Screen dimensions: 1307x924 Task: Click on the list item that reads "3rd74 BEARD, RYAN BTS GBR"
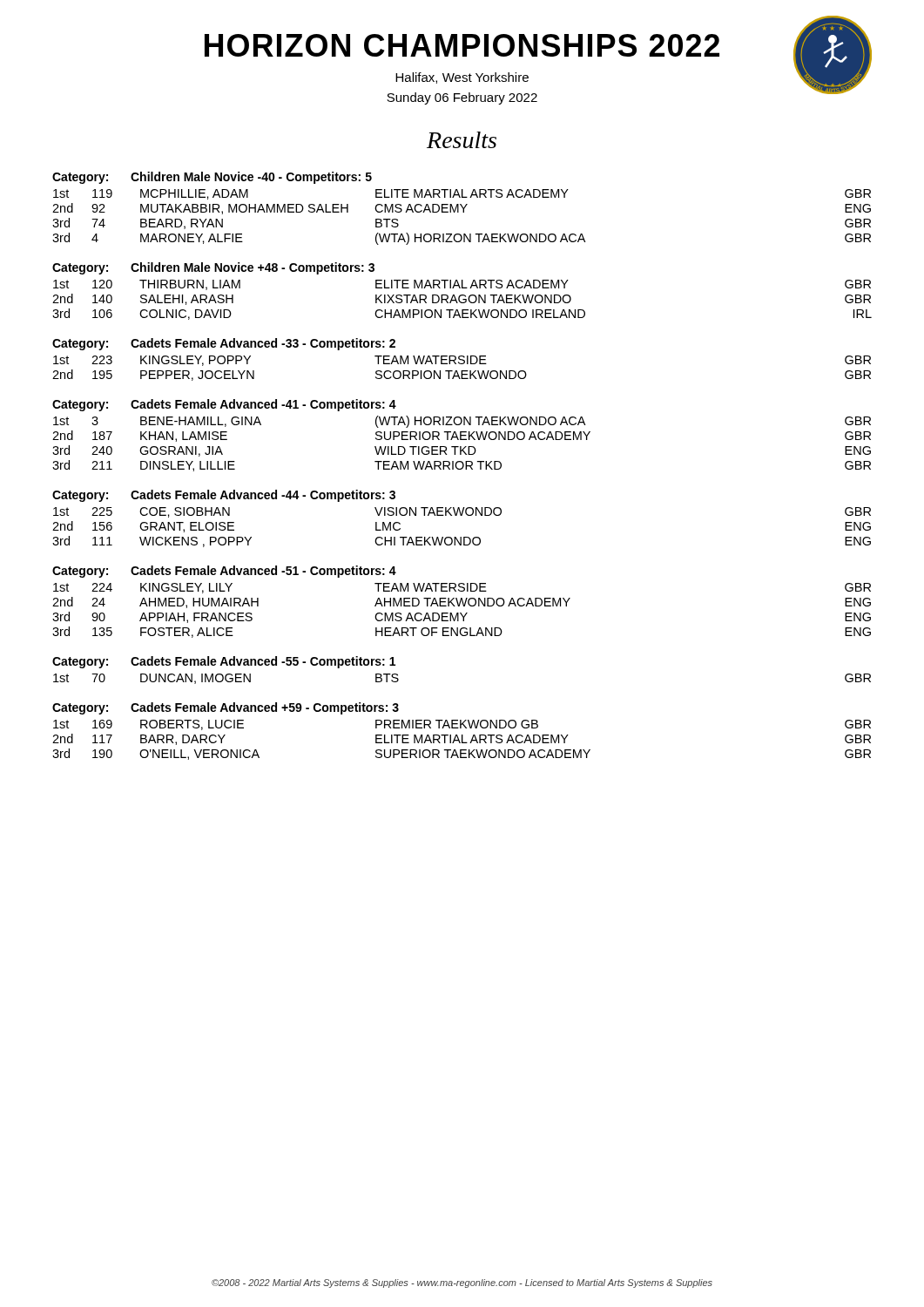coord(462,223)
